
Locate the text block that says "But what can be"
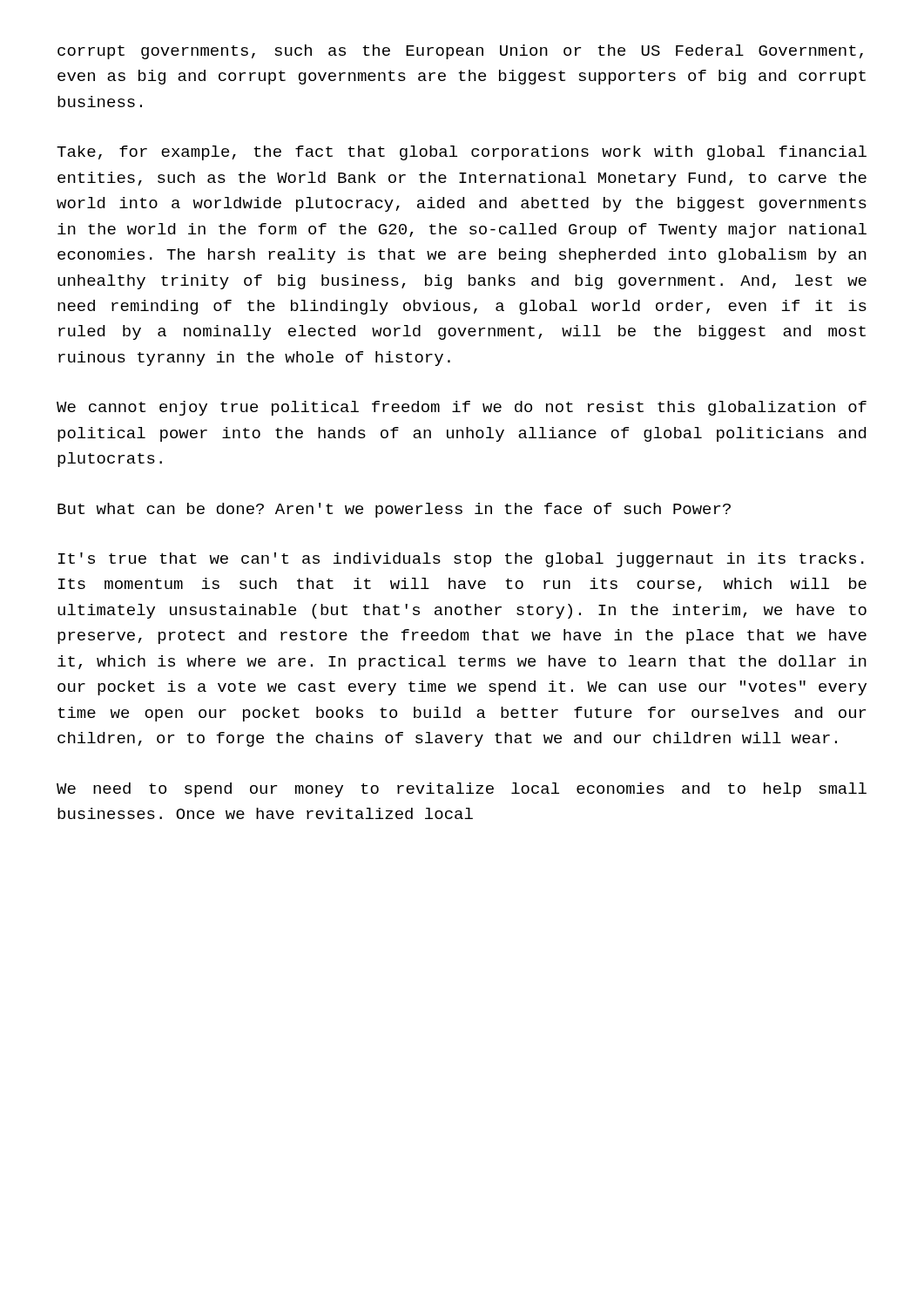394,509
